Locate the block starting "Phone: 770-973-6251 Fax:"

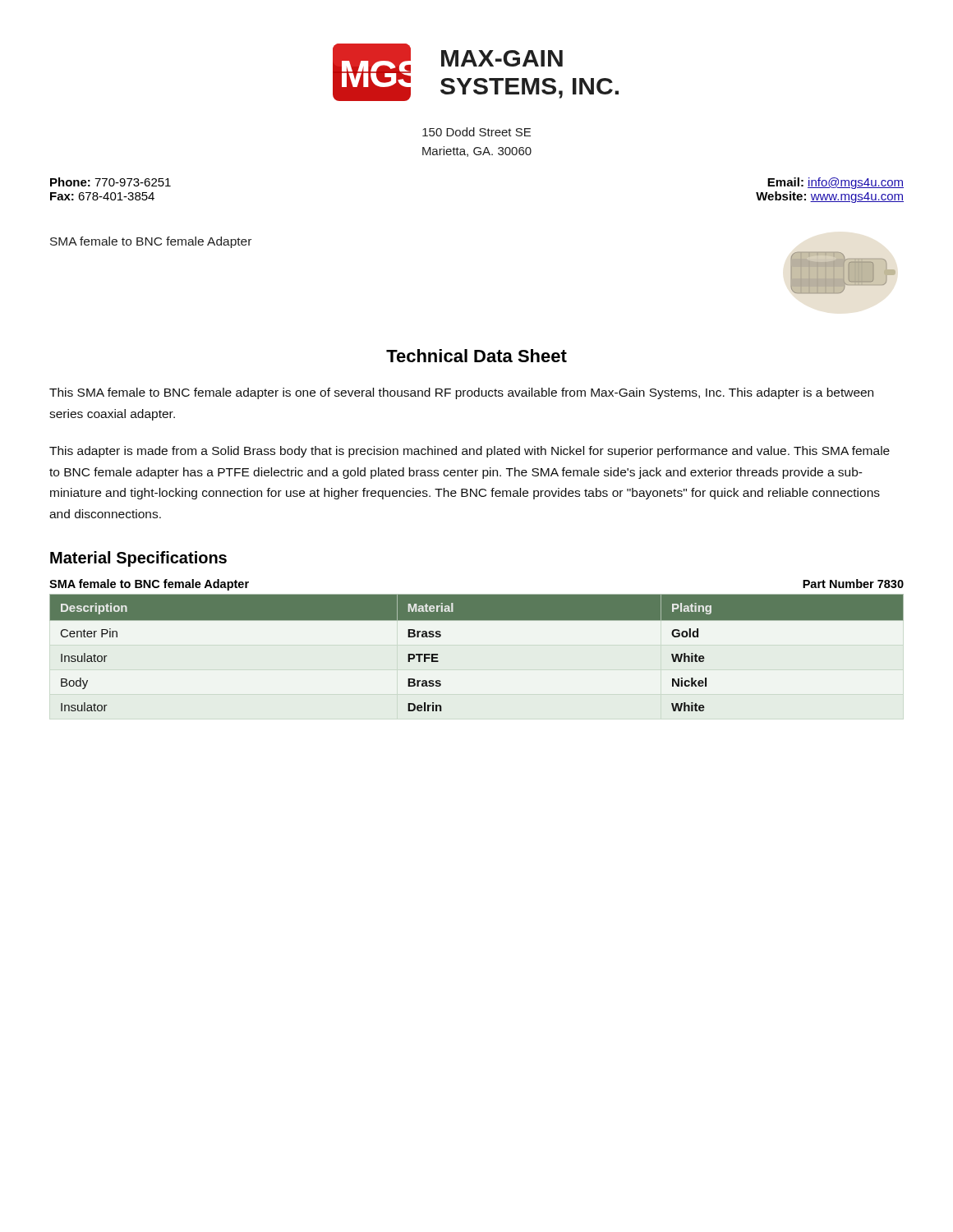click(110, 189)
